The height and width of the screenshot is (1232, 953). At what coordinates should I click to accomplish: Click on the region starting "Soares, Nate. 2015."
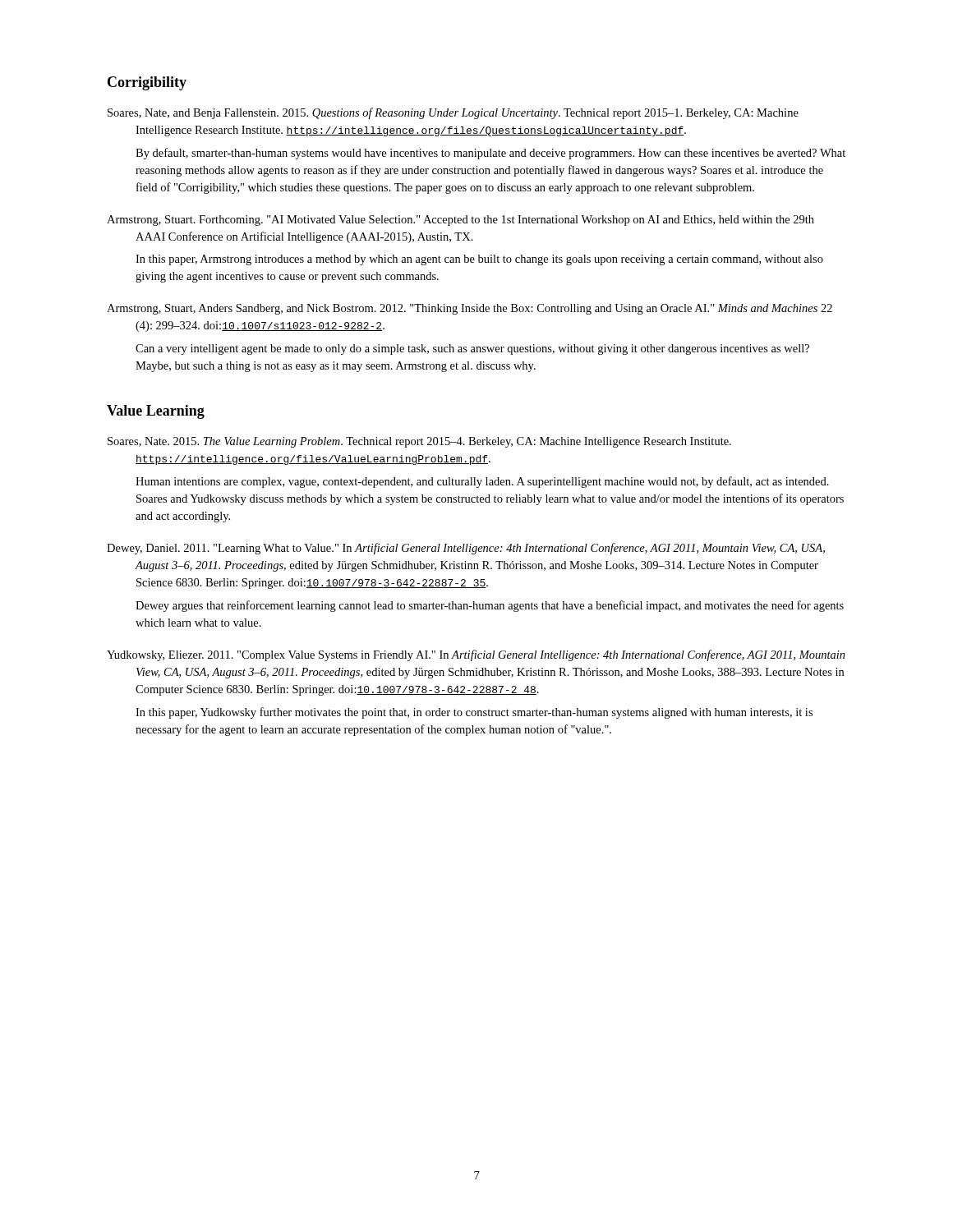[476, 479]
